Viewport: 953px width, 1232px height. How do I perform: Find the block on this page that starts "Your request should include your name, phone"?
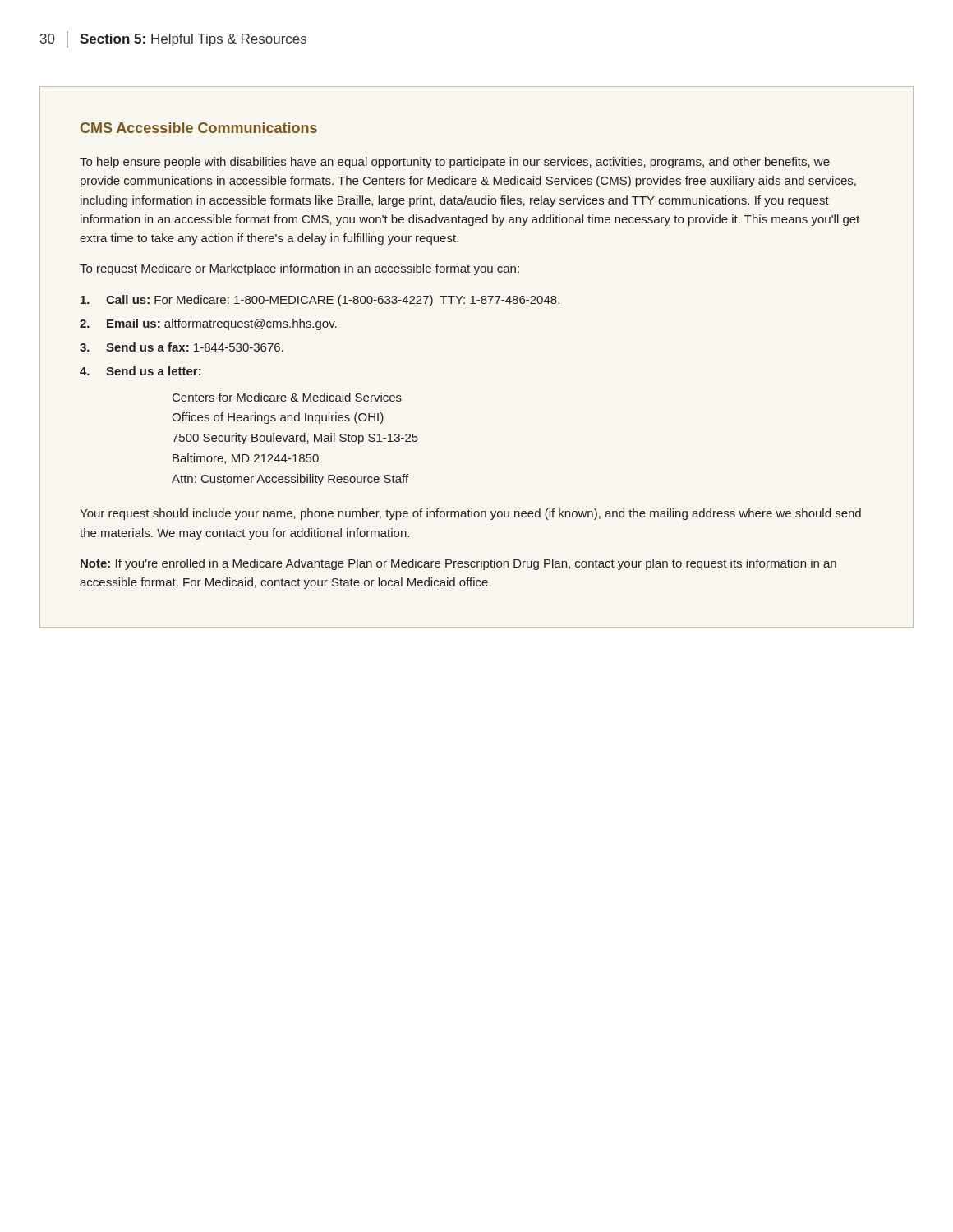point(471,523)
